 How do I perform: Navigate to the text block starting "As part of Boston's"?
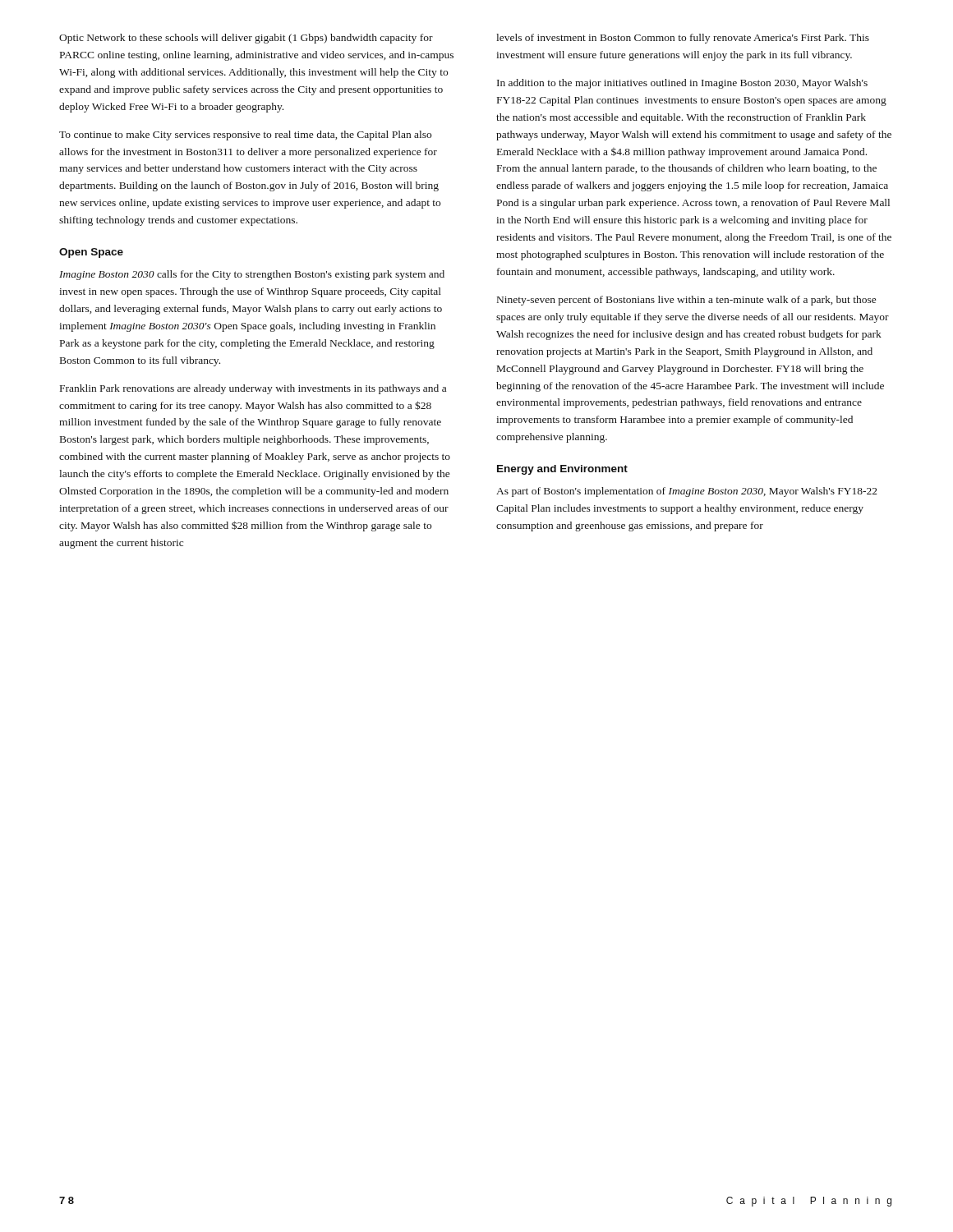pos(695,509)
